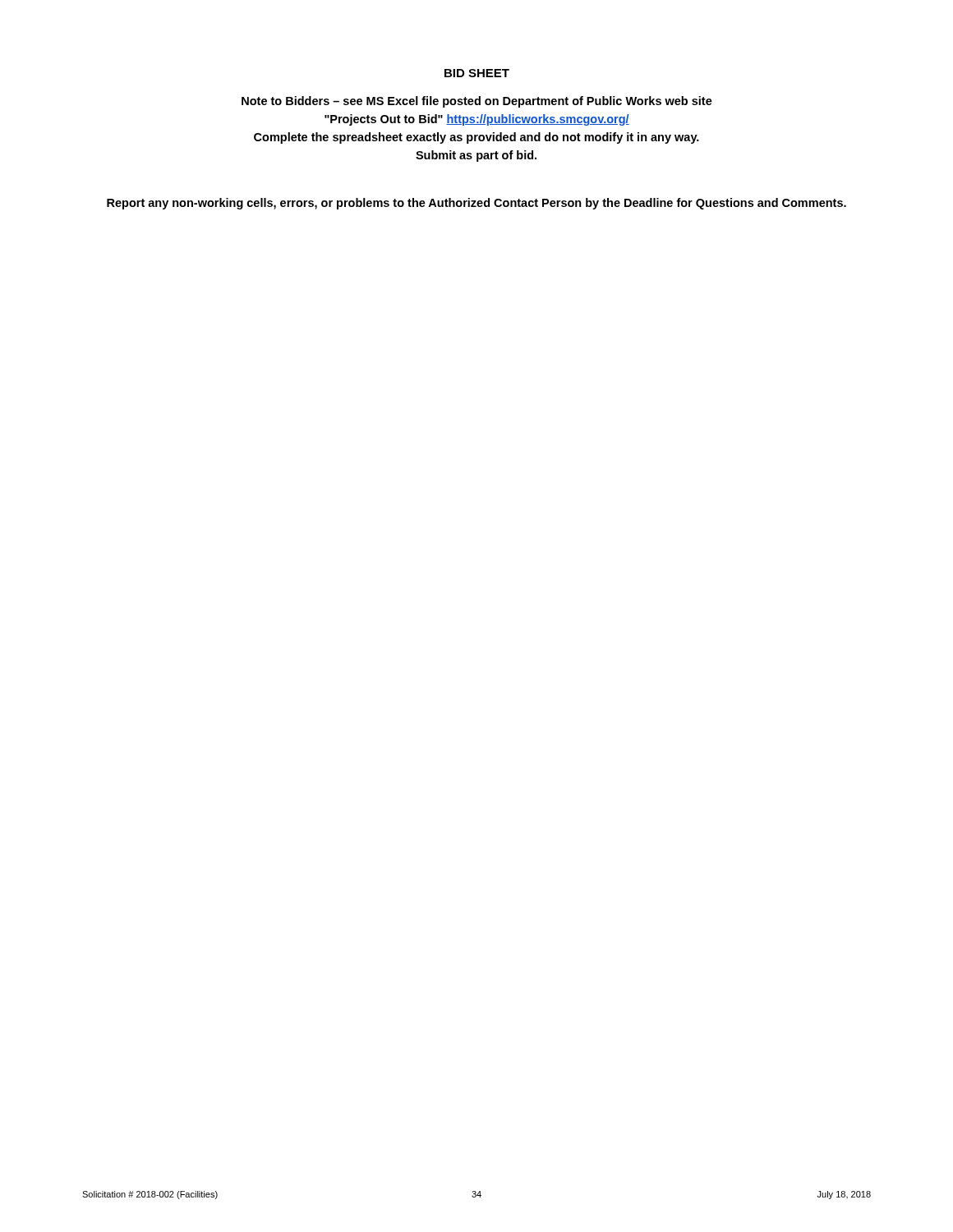953x1232 pixels.
Task: Find the text block containing "Report any non-working cells,"
Action: 476,203
